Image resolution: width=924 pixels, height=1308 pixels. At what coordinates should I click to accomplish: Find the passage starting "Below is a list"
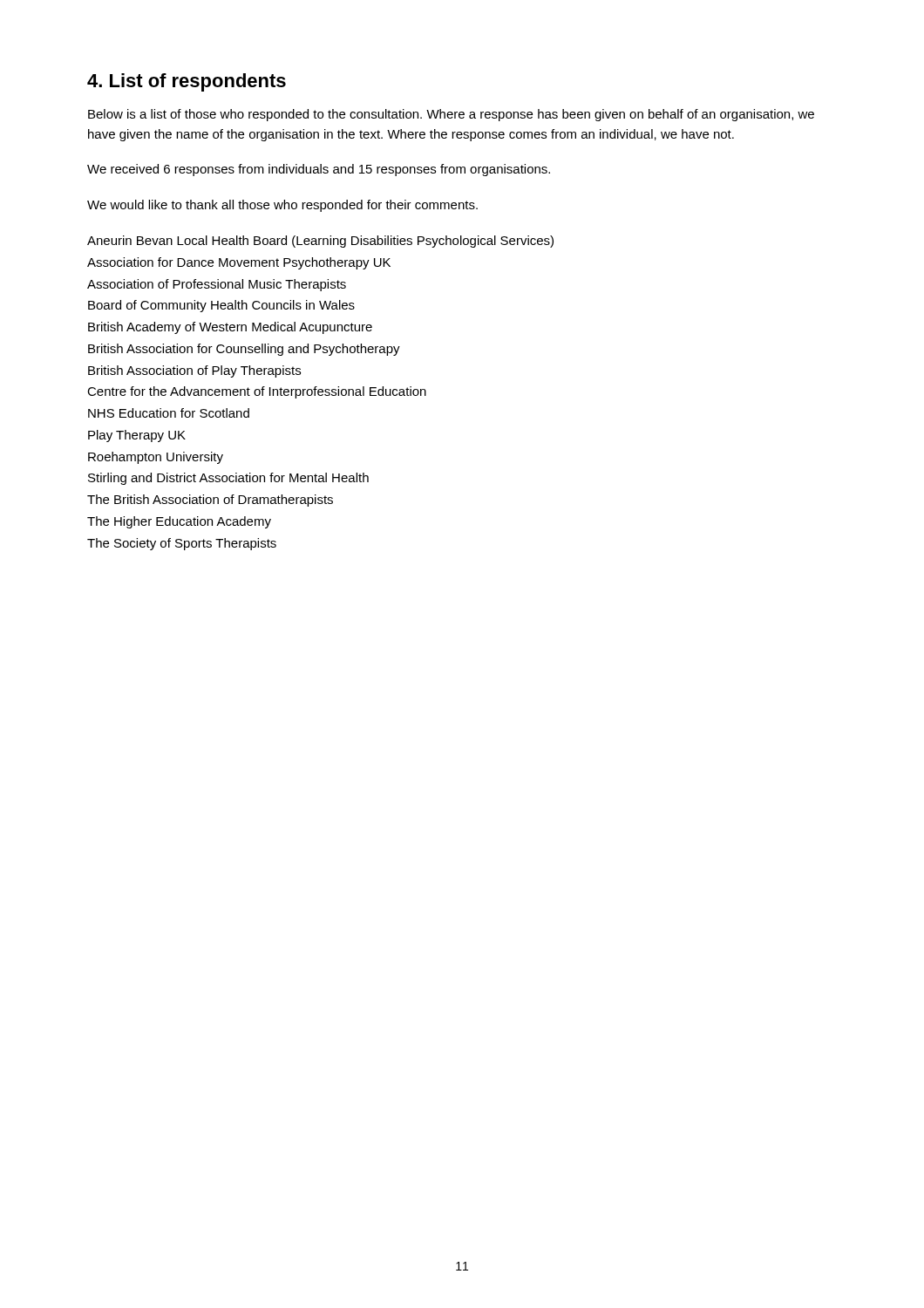[x=451, y=124]
